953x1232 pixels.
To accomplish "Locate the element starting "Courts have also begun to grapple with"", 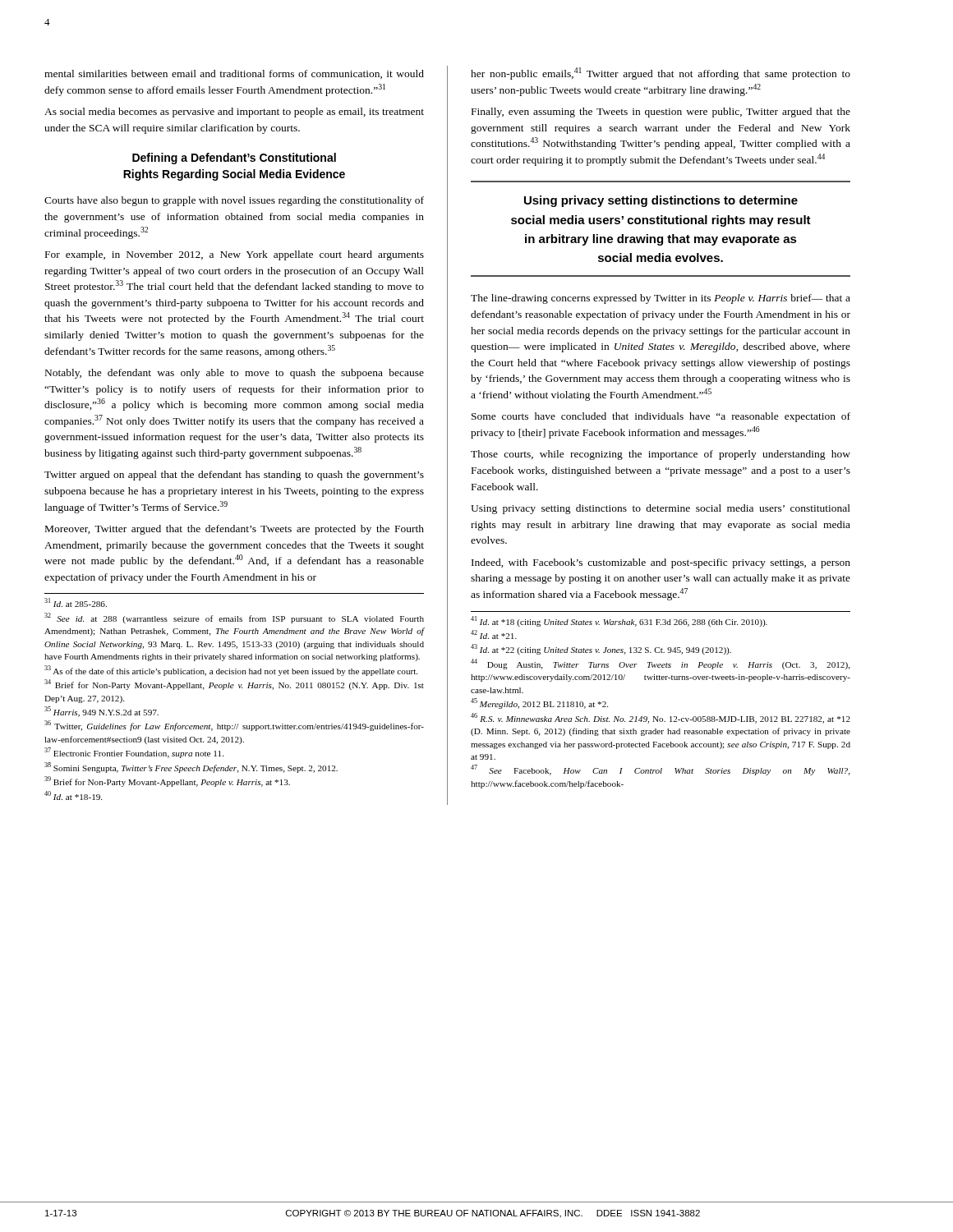I will [x=234, y=389].
